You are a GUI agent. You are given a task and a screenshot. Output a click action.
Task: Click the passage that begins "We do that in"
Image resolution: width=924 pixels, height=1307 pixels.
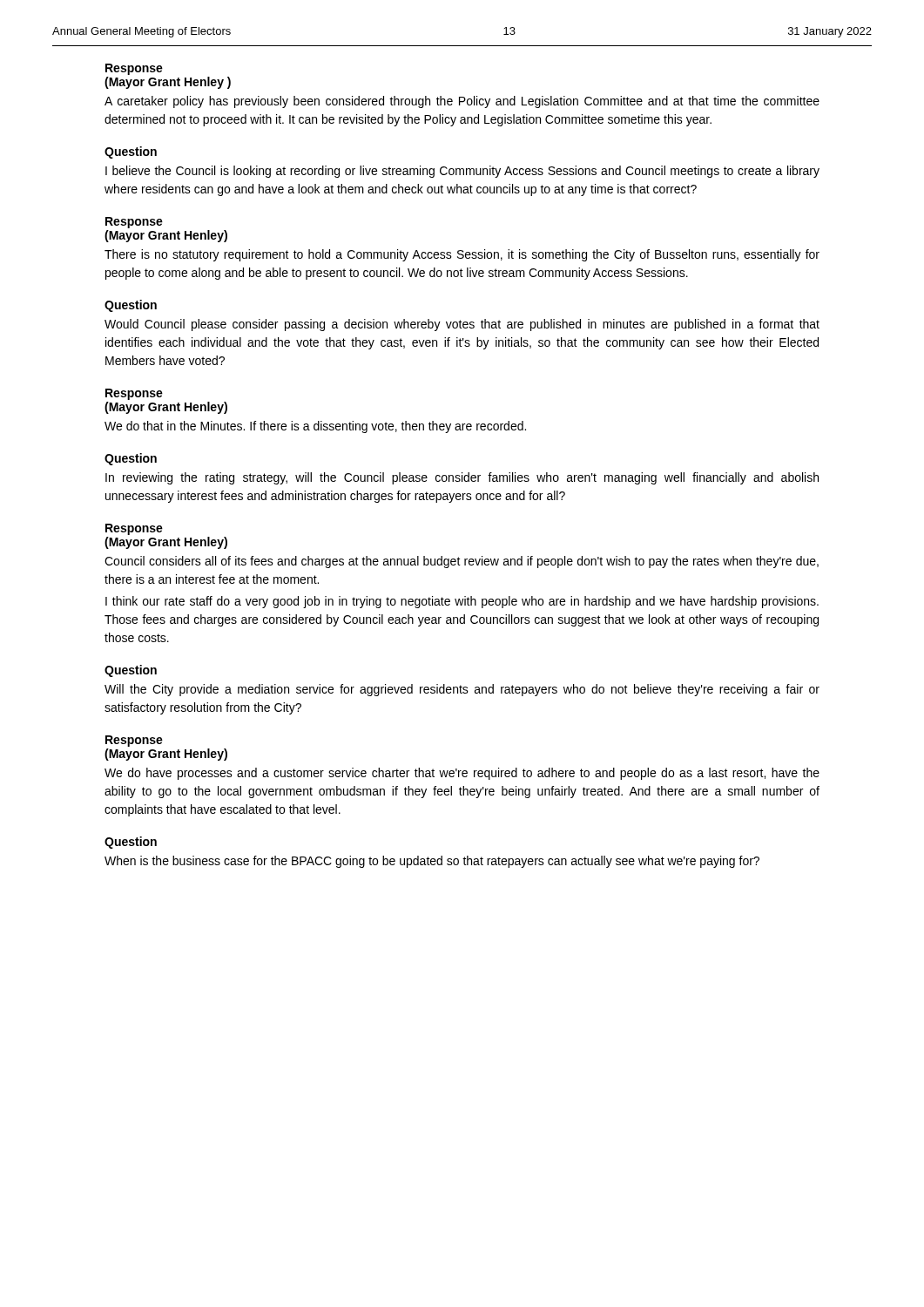316,426
